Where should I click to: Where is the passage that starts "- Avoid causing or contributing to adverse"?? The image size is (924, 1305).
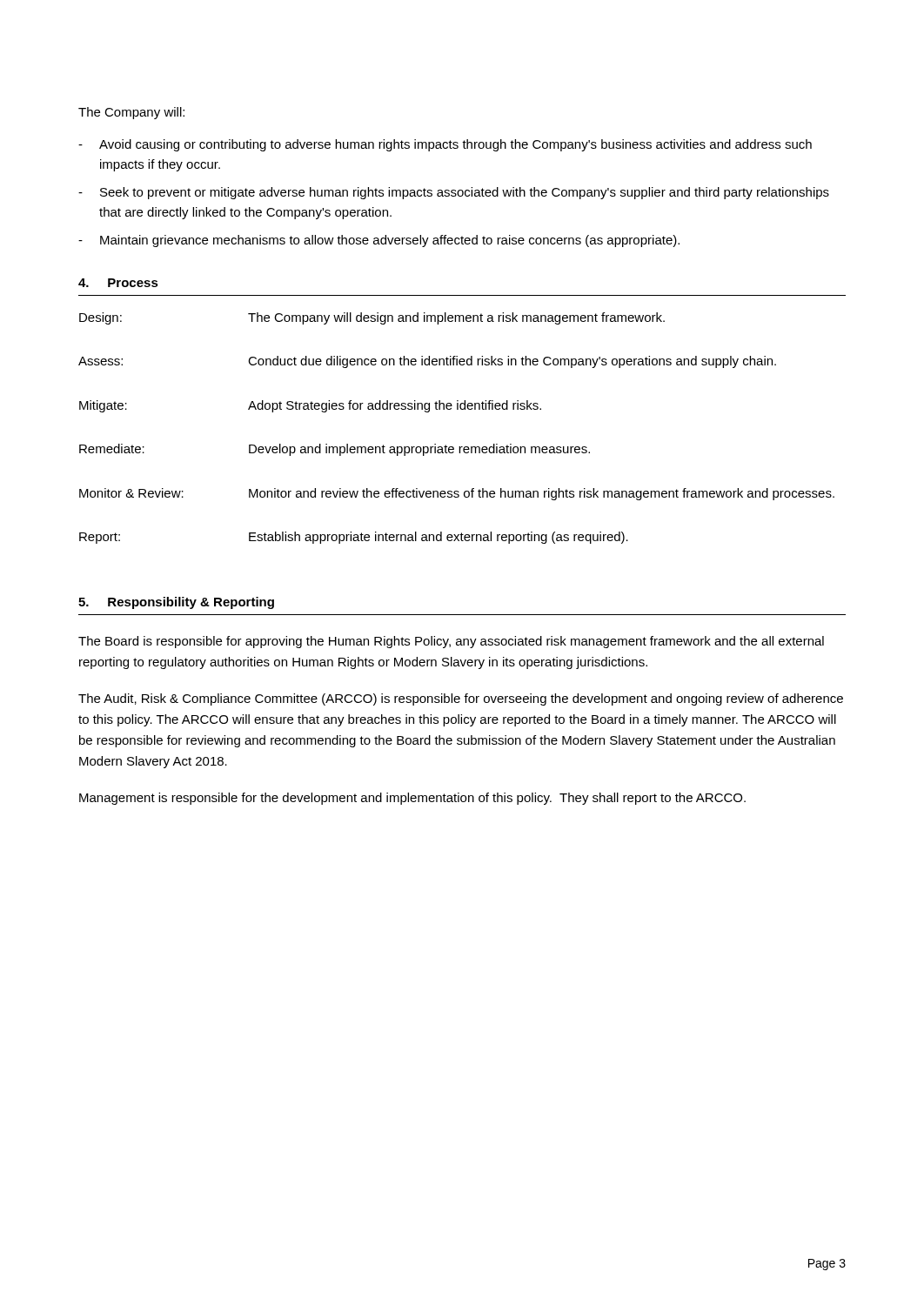(x=462, y=154)
